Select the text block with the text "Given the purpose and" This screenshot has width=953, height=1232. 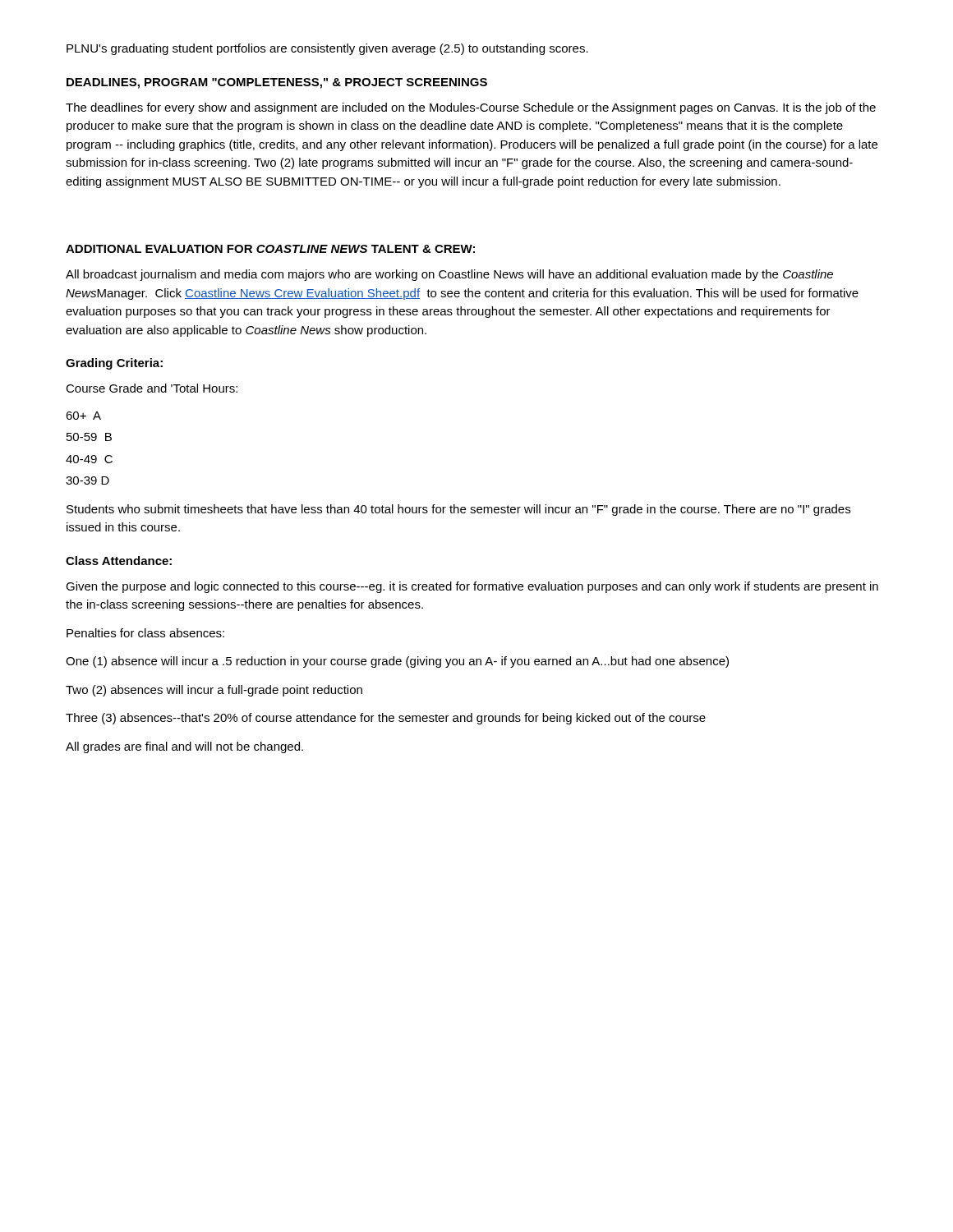coord(472,595)
